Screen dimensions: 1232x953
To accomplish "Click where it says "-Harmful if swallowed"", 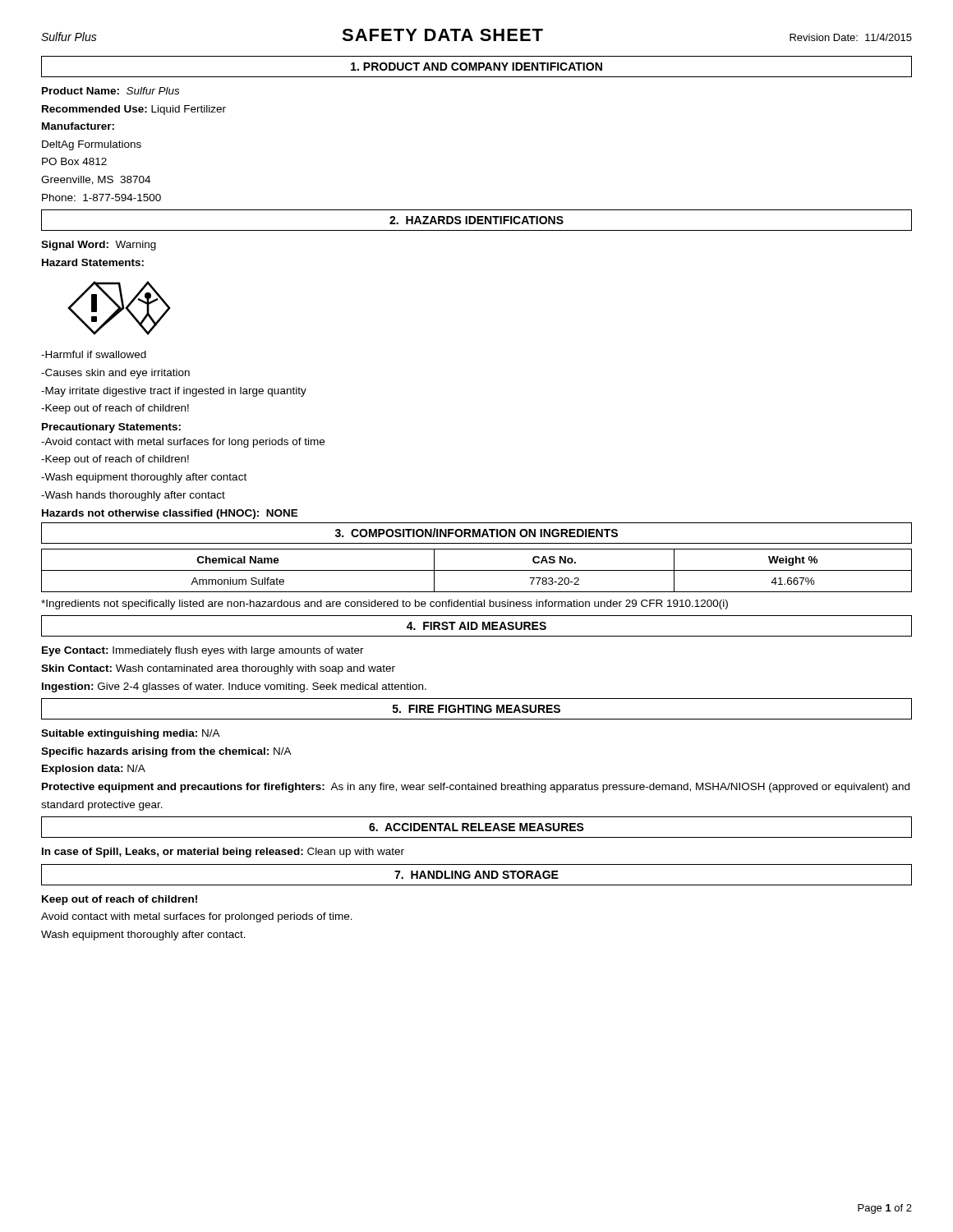I will [94, 355].
